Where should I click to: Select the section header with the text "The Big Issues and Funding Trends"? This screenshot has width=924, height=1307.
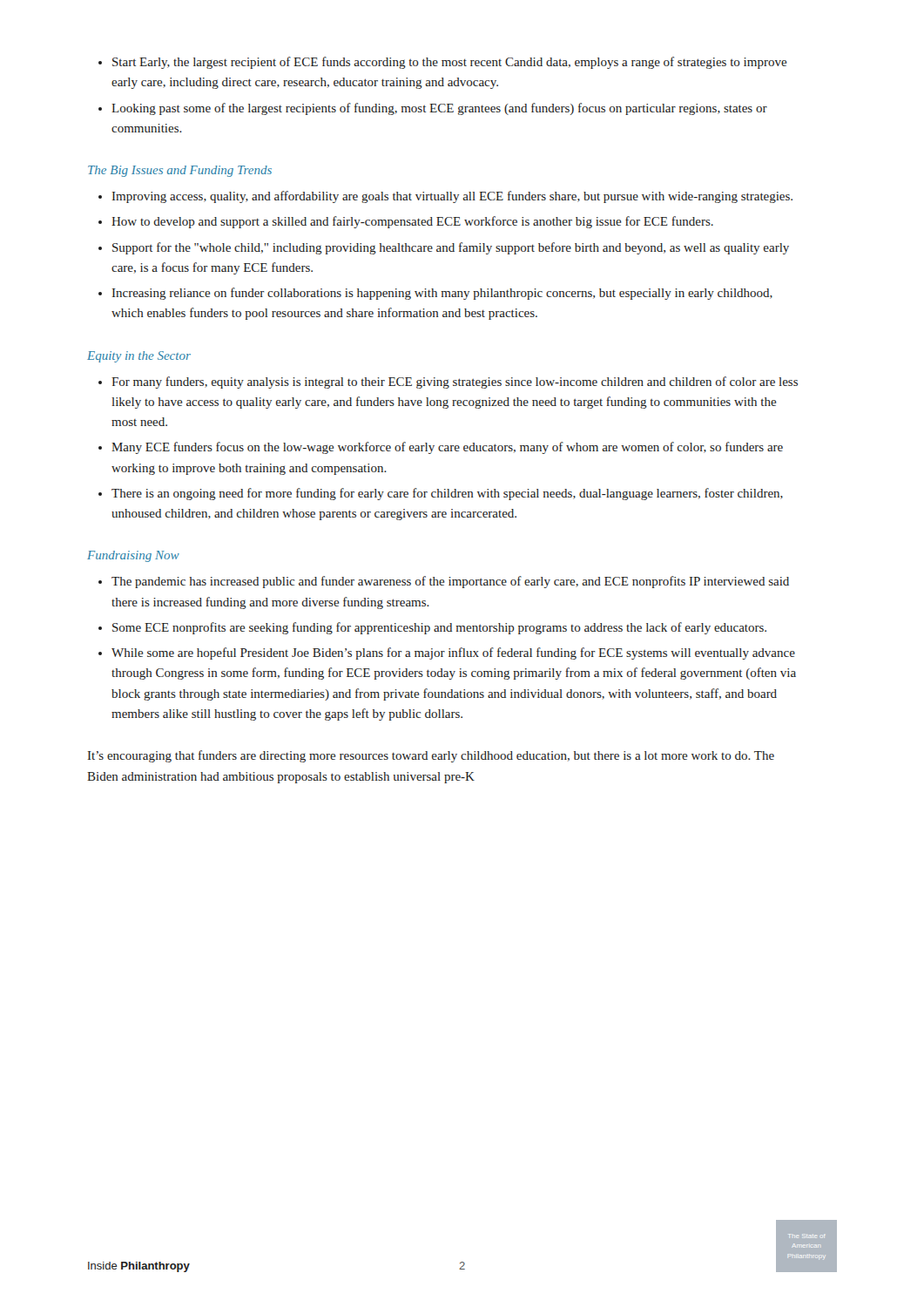[x=180, y=170]
